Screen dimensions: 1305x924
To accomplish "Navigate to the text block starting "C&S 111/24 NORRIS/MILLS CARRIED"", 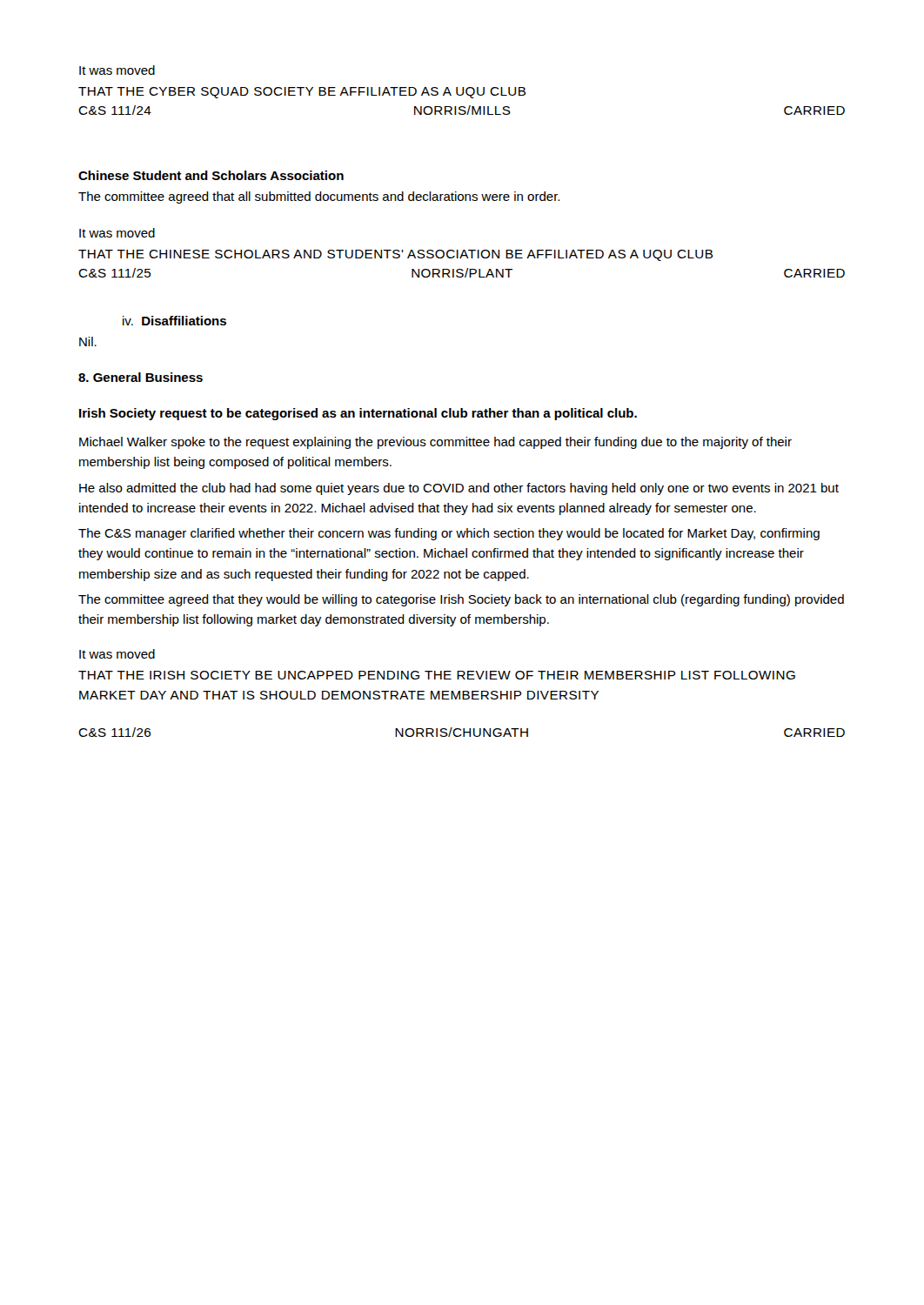I will coord(462,110).
